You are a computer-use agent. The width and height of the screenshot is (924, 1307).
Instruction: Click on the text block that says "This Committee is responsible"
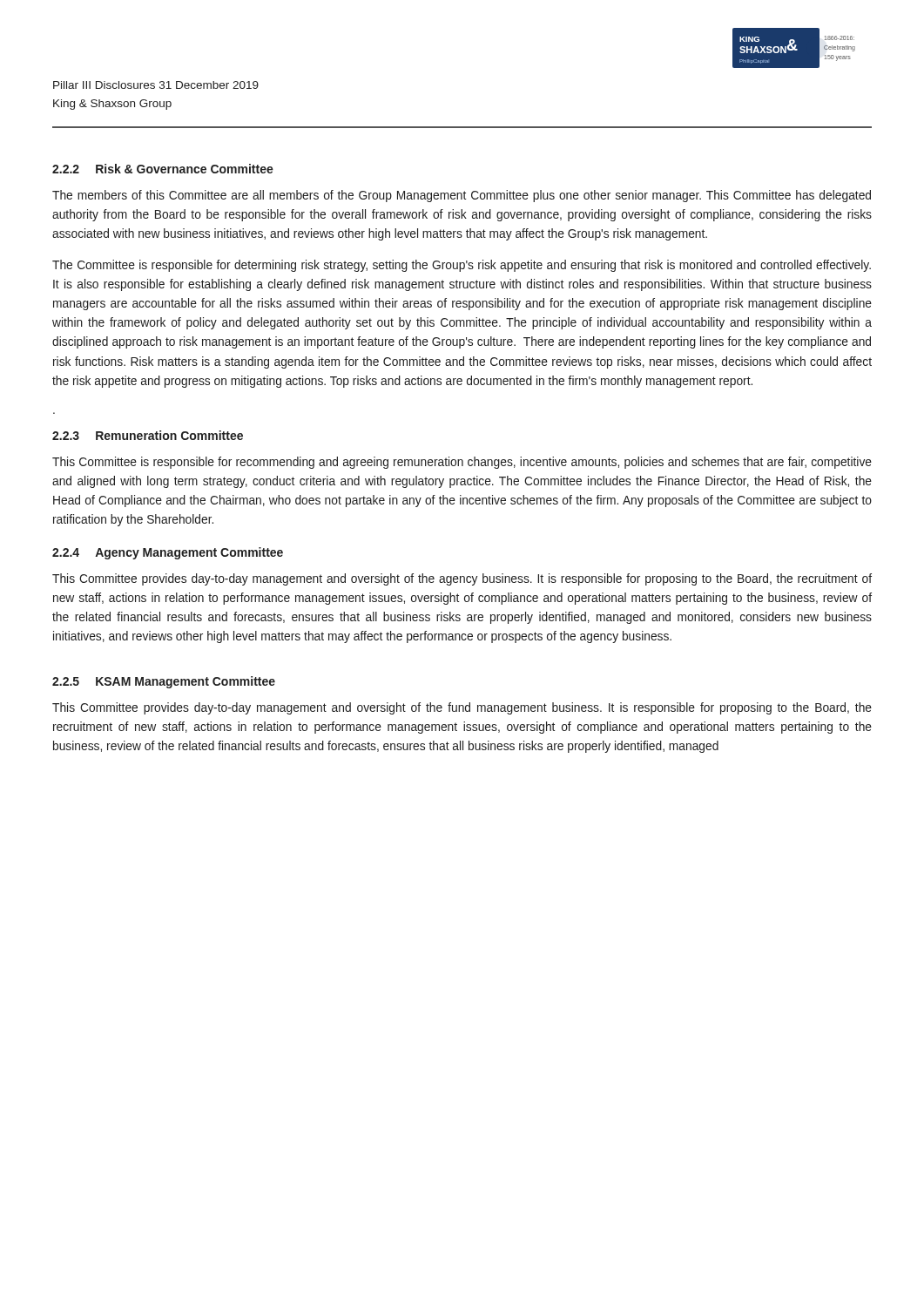[462, 491]
